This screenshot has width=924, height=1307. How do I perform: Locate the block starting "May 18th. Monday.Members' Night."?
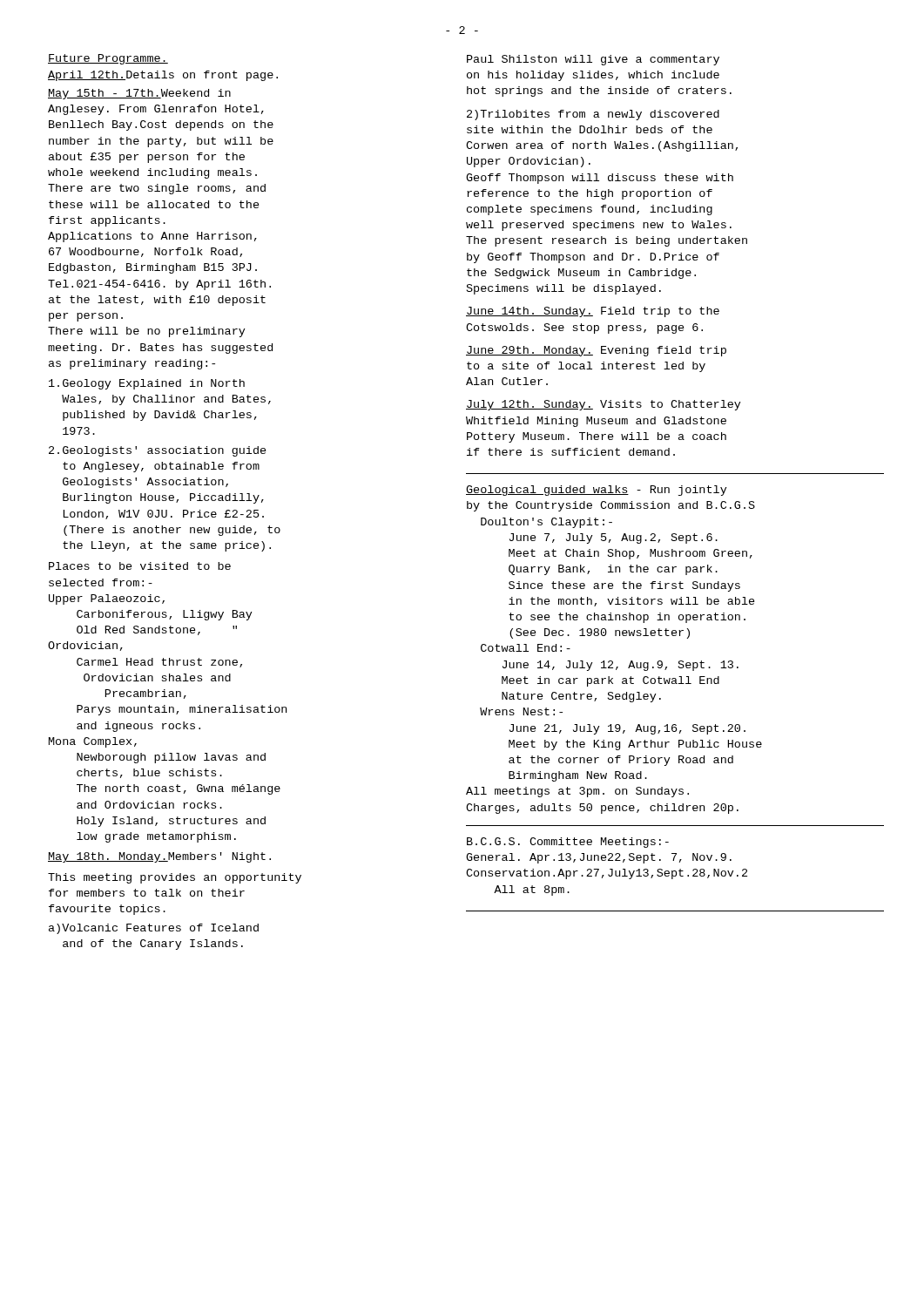pos(161,857)
